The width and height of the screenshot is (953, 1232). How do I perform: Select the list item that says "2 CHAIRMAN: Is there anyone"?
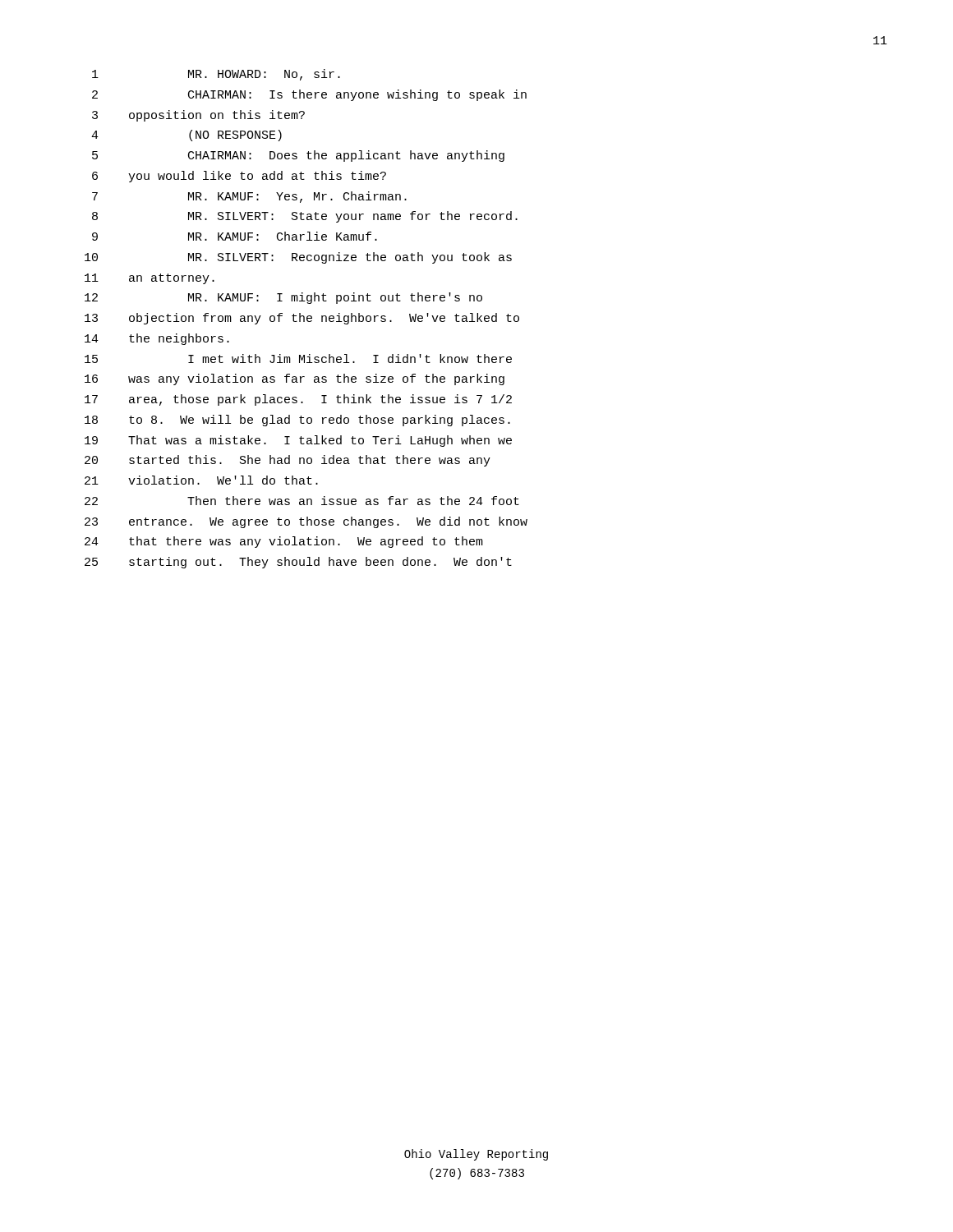point(476,96)
